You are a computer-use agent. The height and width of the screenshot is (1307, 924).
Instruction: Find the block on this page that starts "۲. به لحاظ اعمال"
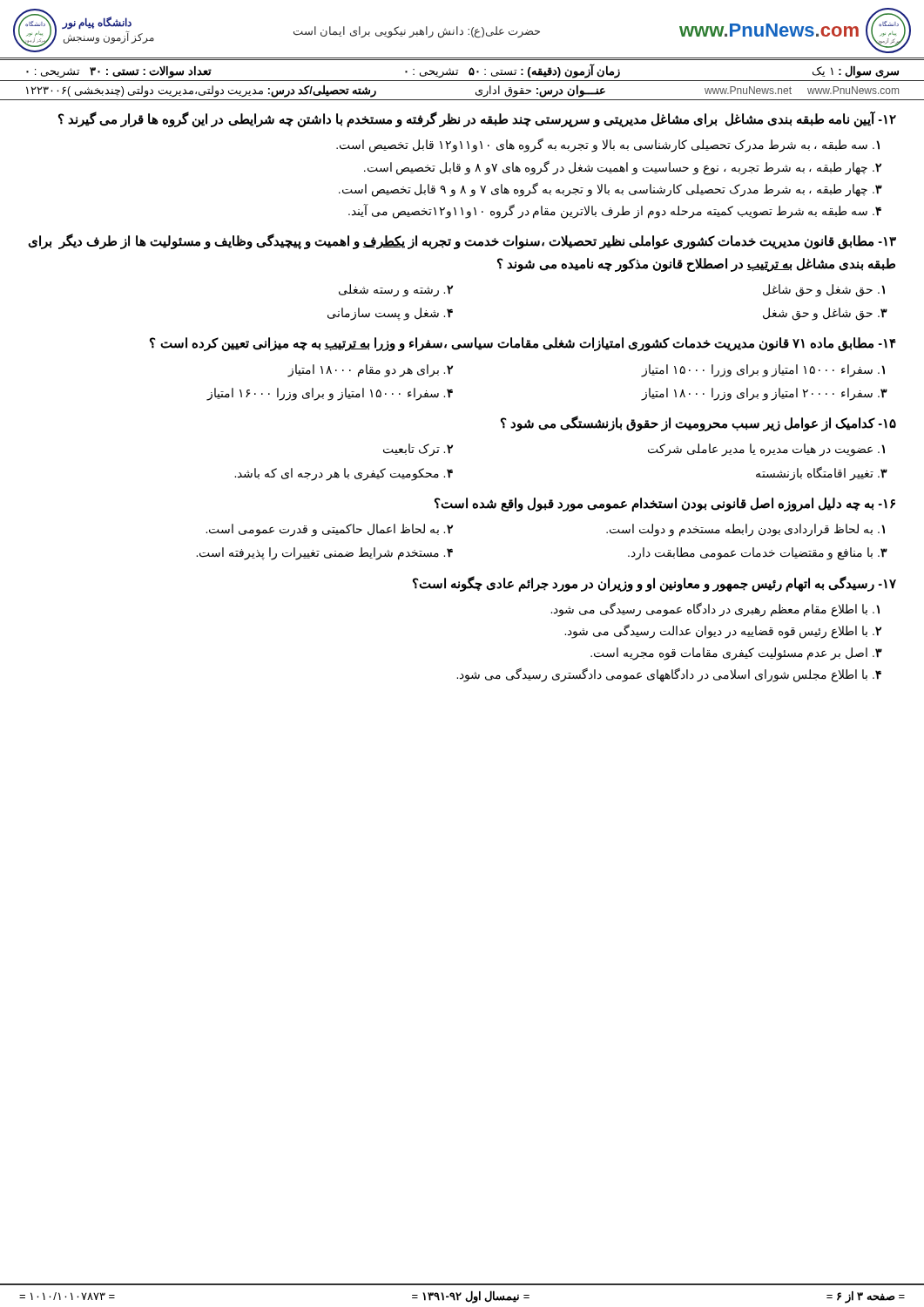pyautogui.click(x=329, y=529)
